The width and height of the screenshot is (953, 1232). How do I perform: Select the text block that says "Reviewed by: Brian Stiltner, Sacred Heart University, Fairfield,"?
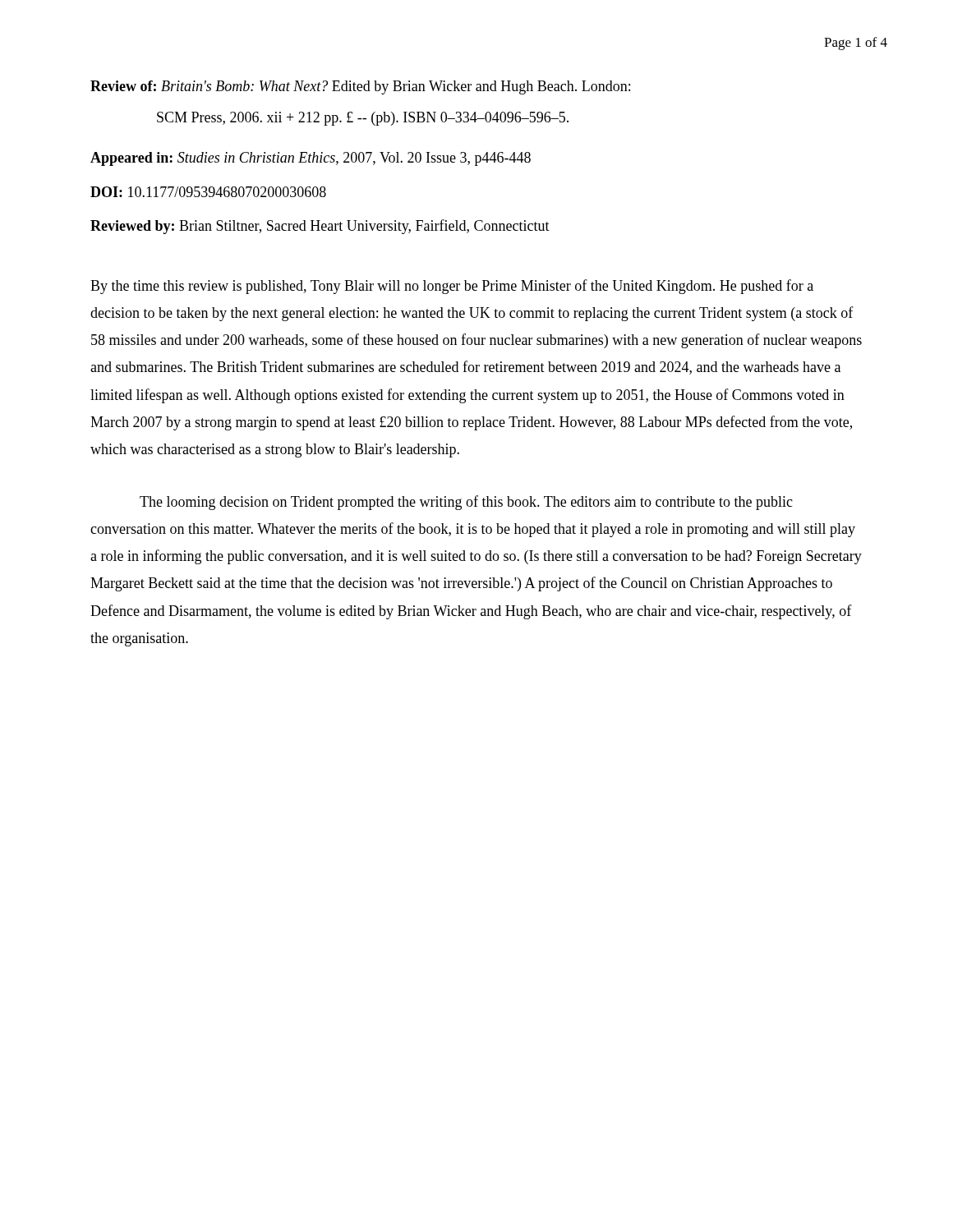(x=320, y=226)
